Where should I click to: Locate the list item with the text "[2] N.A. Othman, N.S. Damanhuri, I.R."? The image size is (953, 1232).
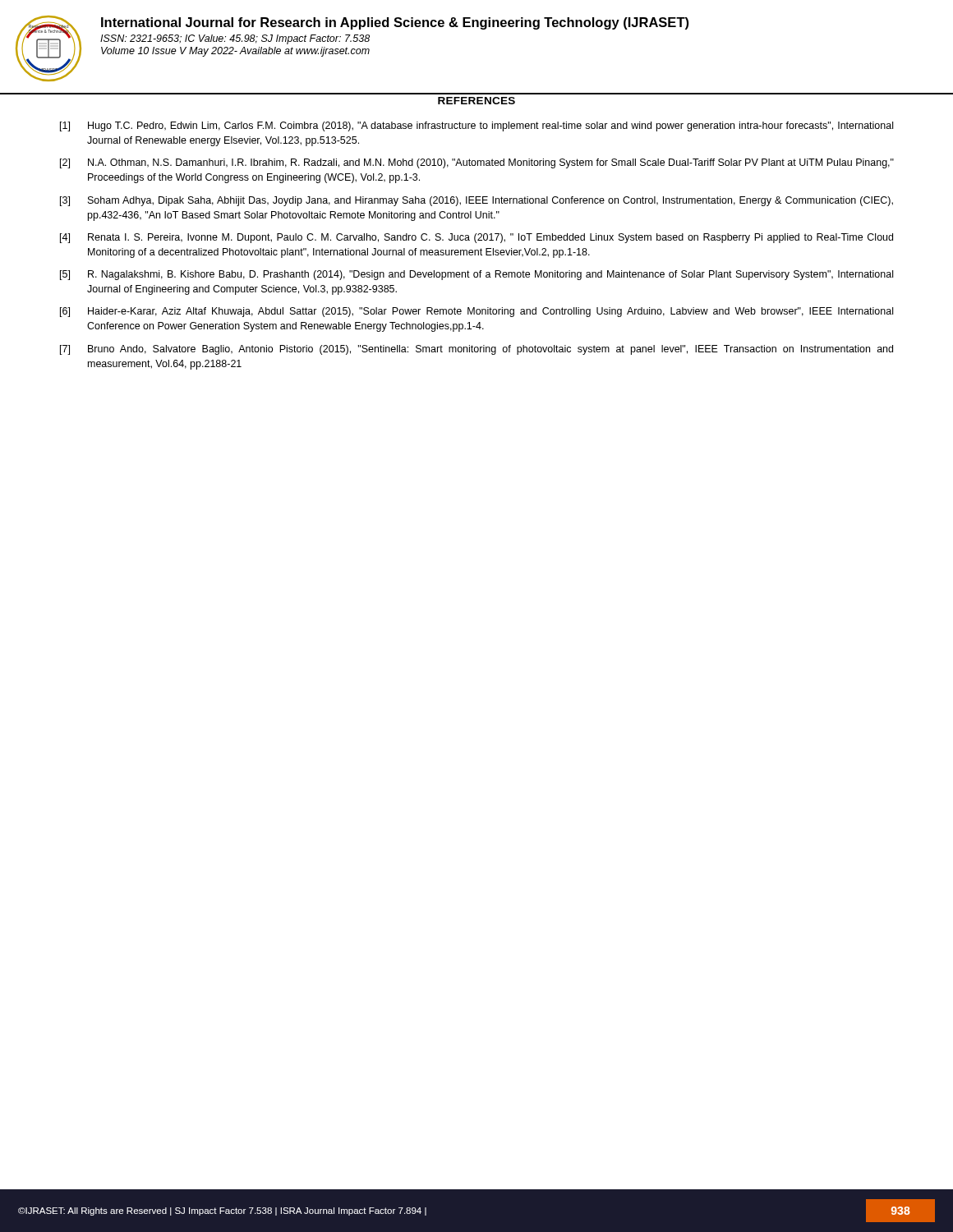click(x=476, y=170)
